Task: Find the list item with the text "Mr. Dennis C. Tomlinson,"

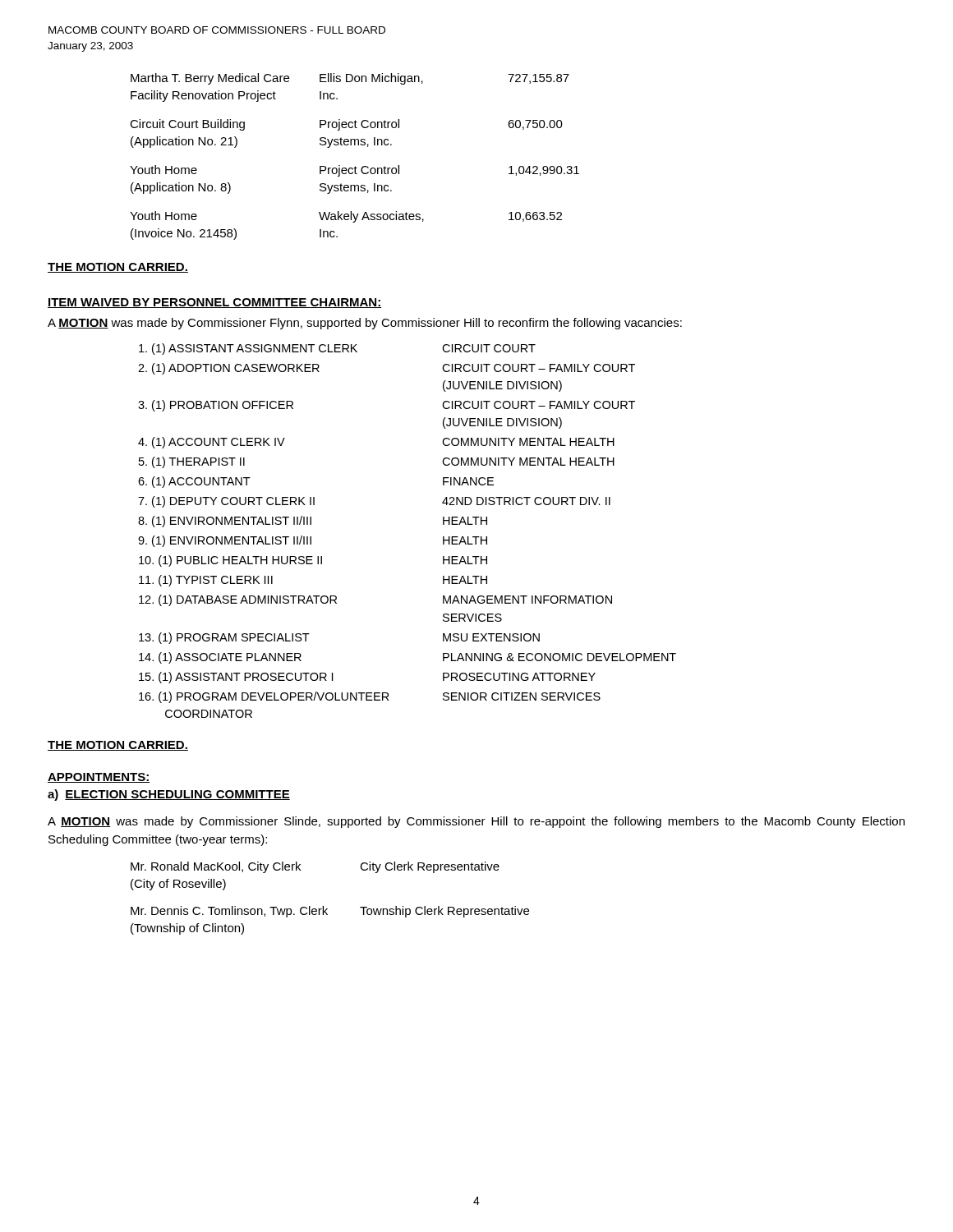Action: coord(518,919)
